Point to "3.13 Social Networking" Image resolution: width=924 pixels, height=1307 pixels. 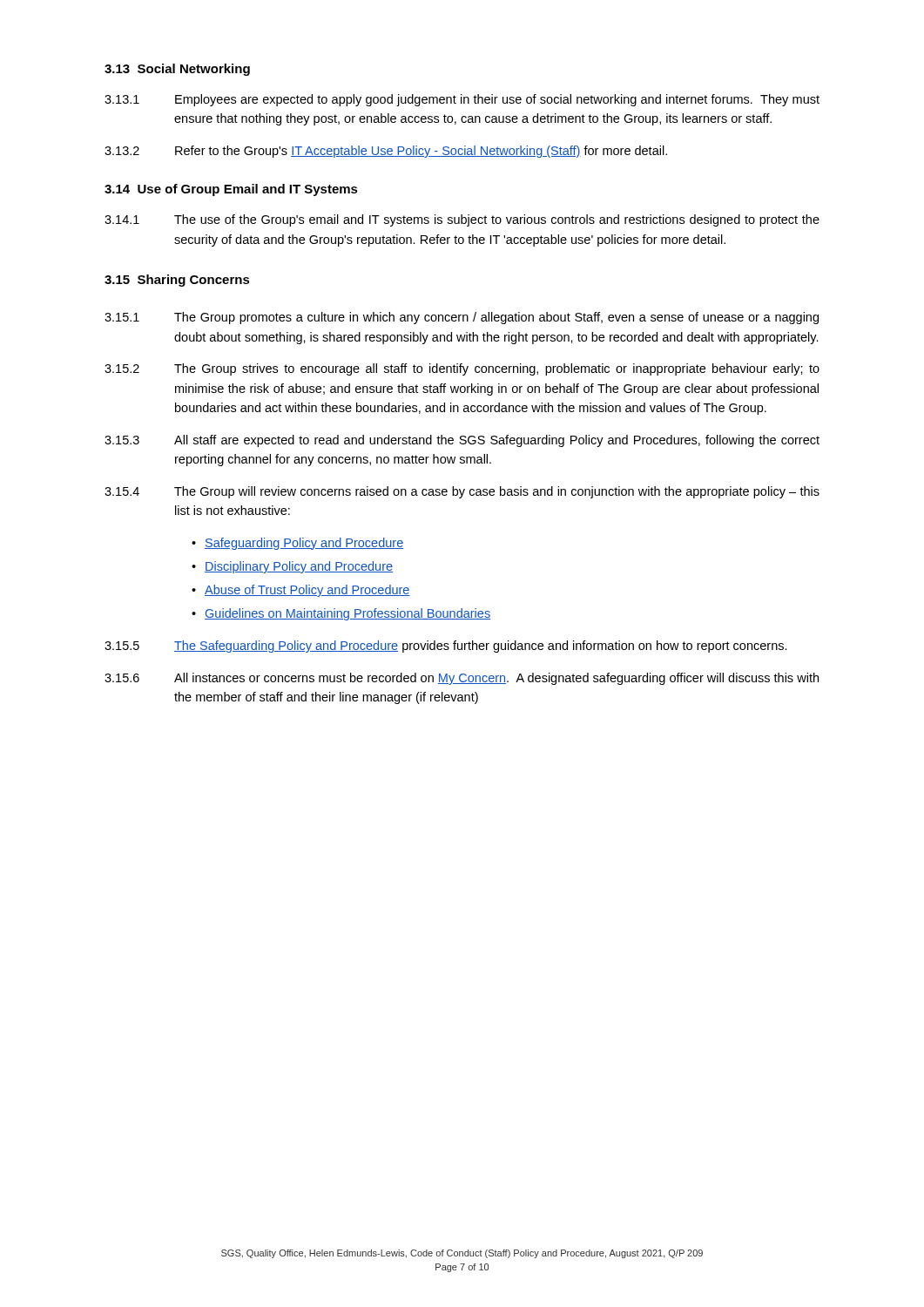177,68
